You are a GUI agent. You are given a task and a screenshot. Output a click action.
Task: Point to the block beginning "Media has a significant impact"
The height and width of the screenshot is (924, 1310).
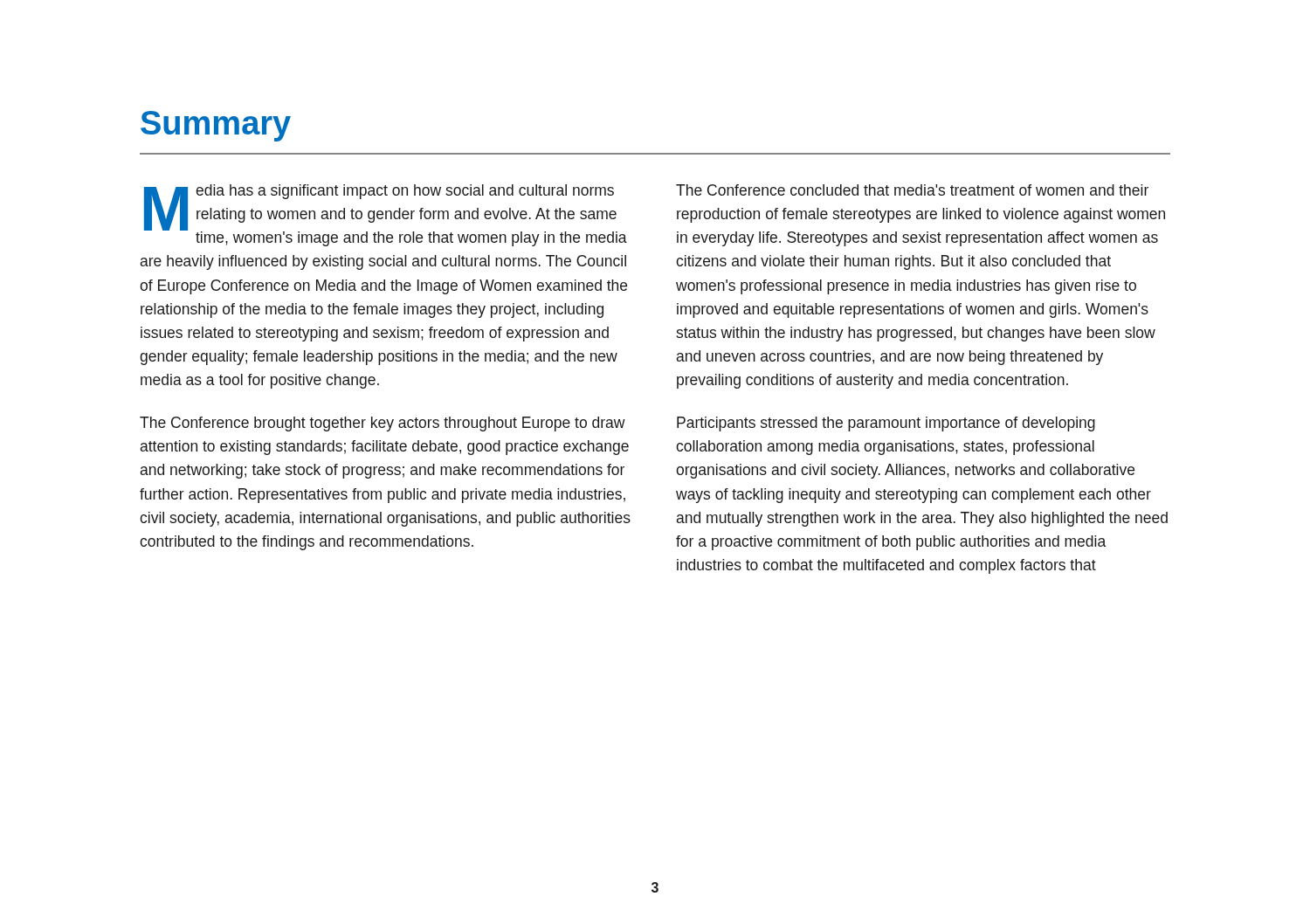pos(387,286)
